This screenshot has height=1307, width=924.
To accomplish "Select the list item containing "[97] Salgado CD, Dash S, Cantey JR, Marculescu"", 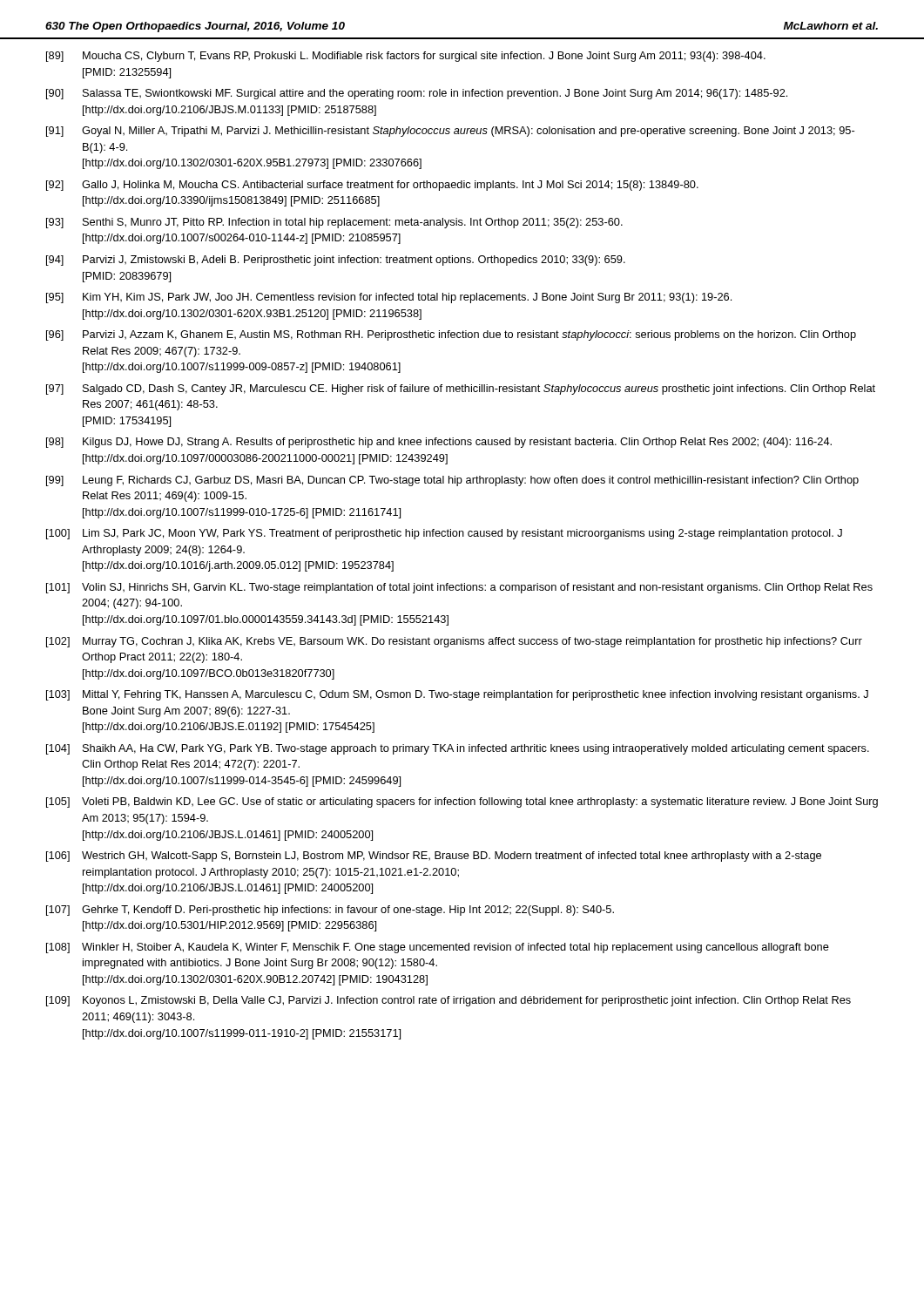I will click(461, 389).
